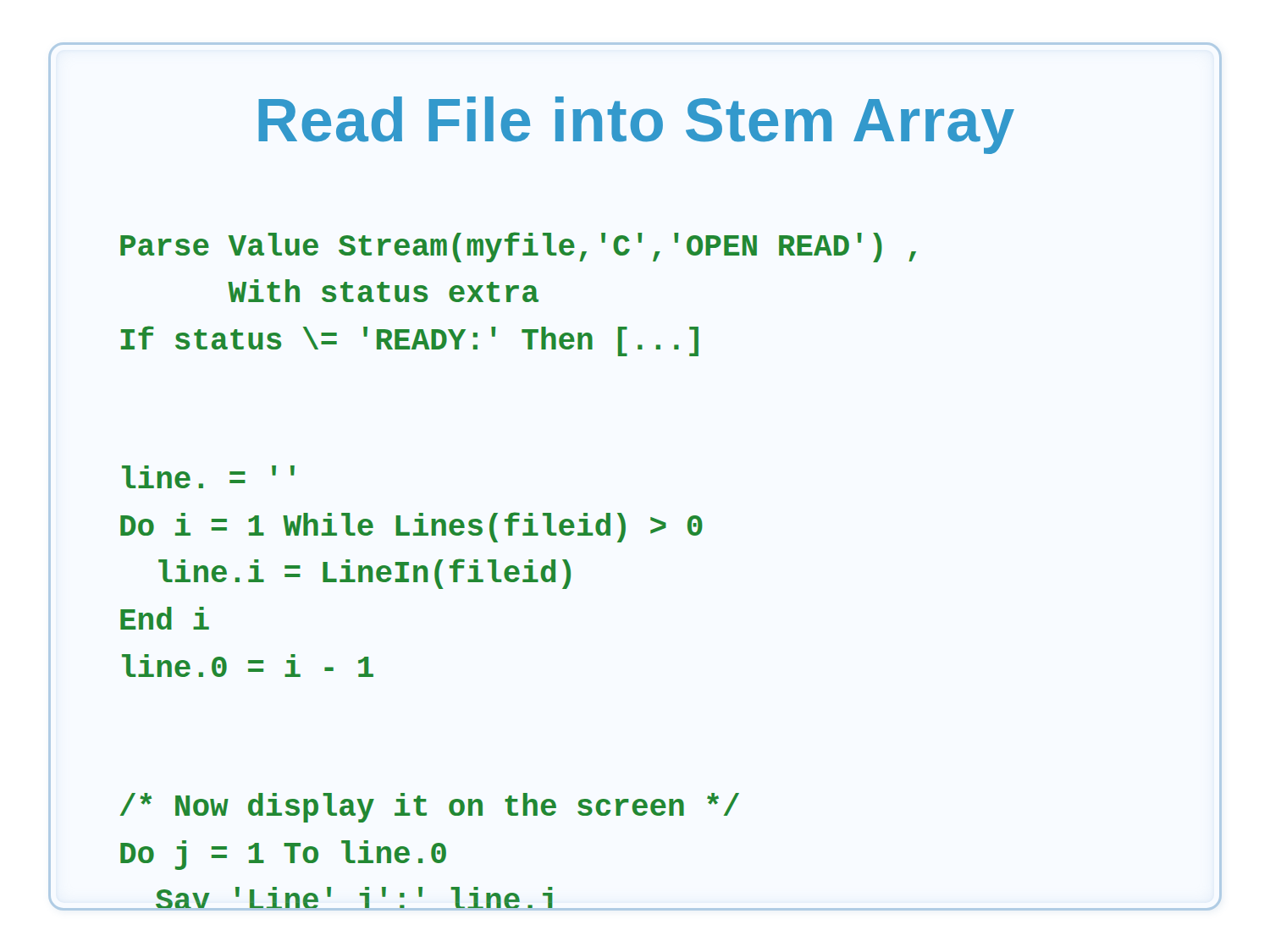Click on the block starting "line. = '' Do"
The width and height of the screenshot is (1270, 952).
411,571
